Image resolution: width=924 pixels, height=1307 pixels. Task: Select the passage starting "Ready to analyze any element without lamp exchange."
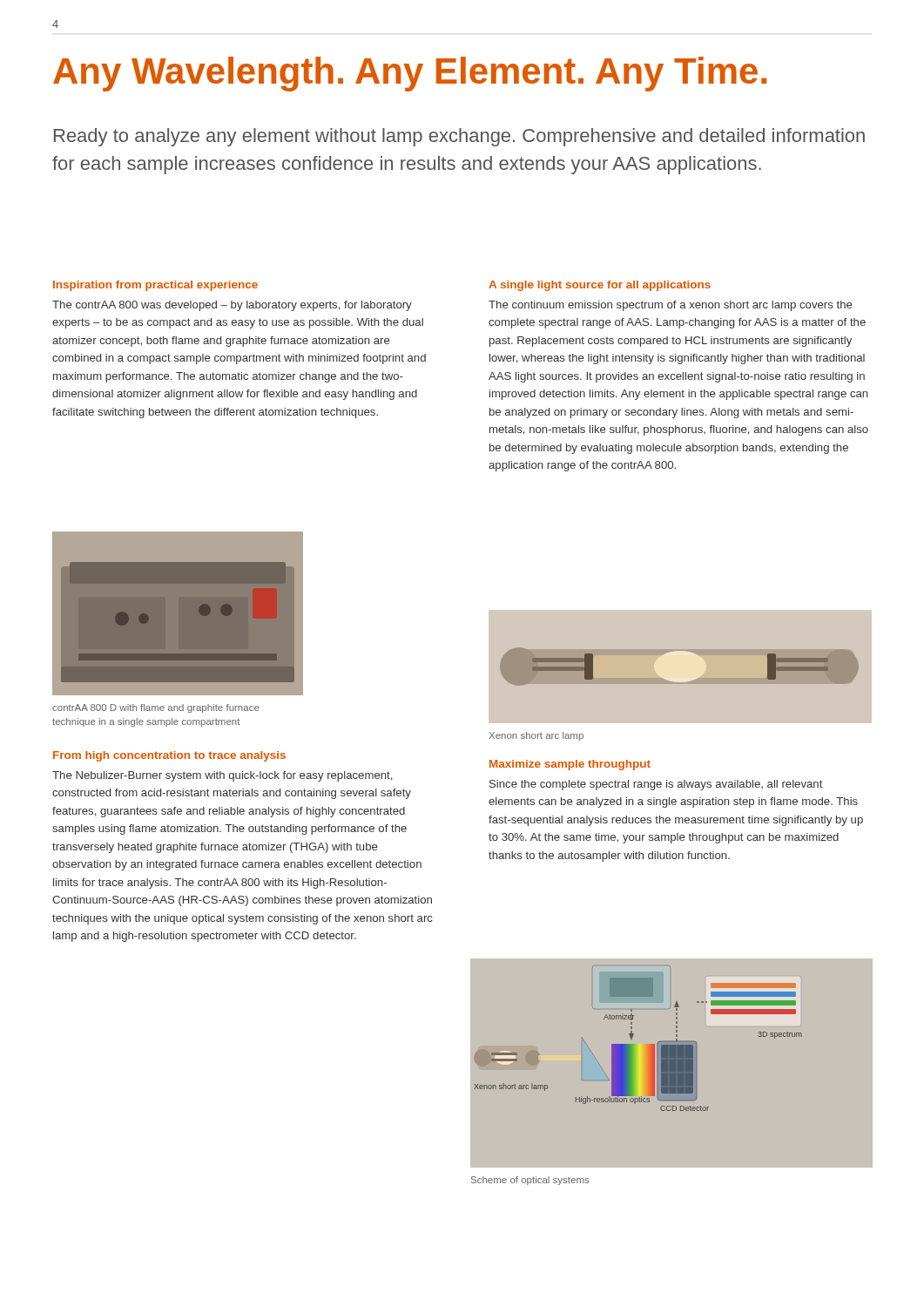459,149
